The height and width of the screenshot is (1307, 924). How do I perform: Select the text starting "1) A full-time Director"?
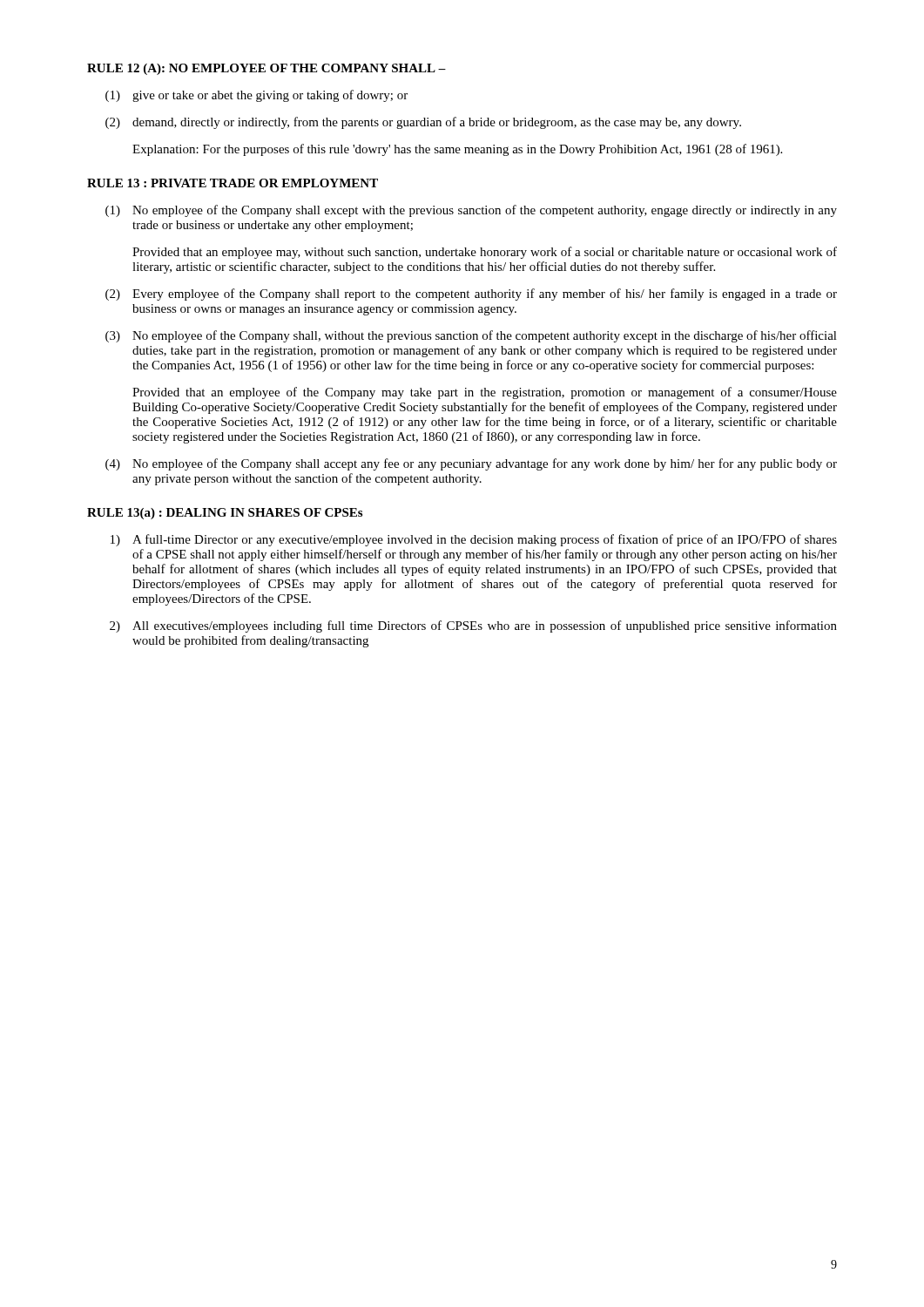[x=462, y=569]
